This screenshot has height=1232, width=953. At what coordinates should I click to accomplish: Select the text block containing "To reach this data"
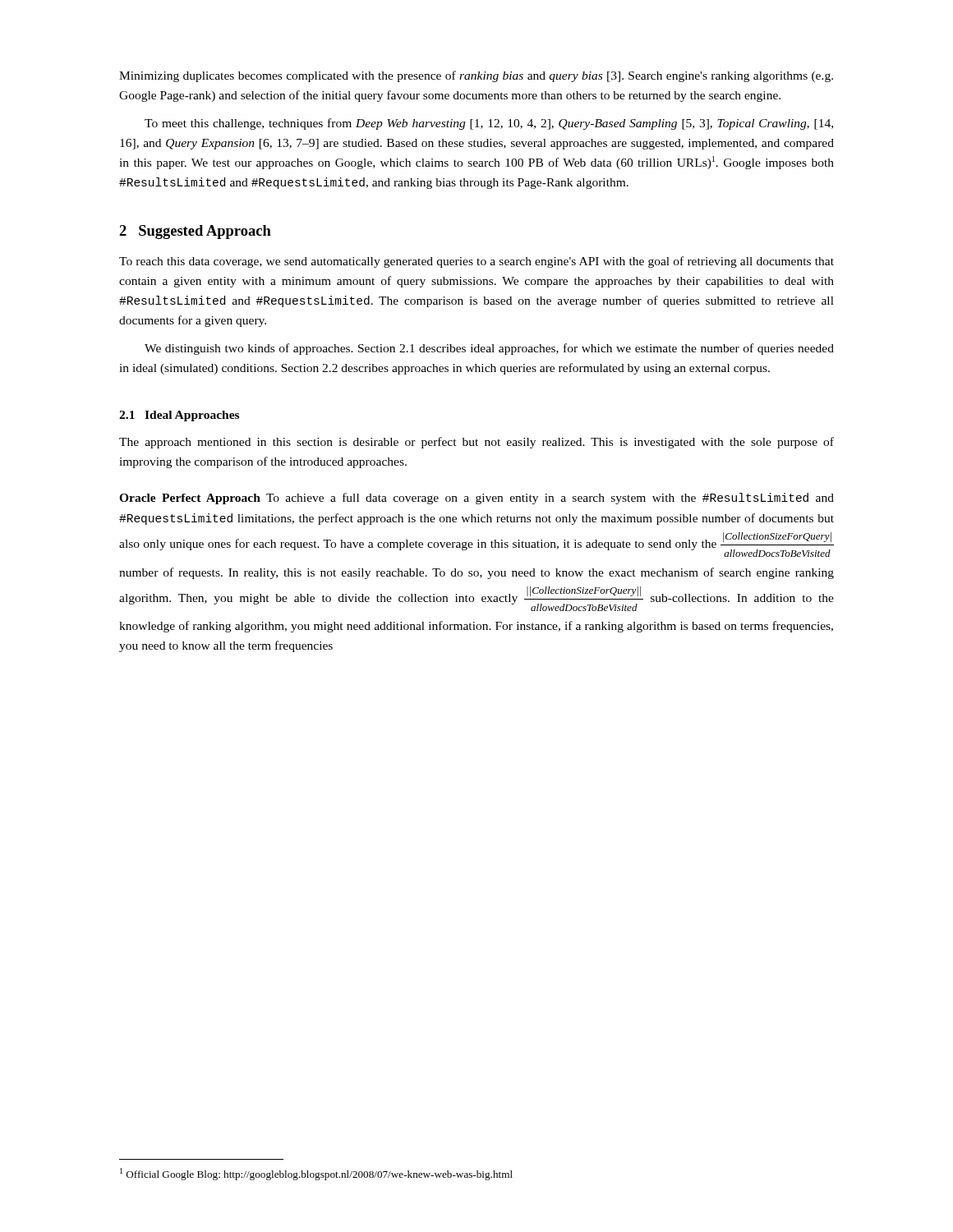pos(476,291)
